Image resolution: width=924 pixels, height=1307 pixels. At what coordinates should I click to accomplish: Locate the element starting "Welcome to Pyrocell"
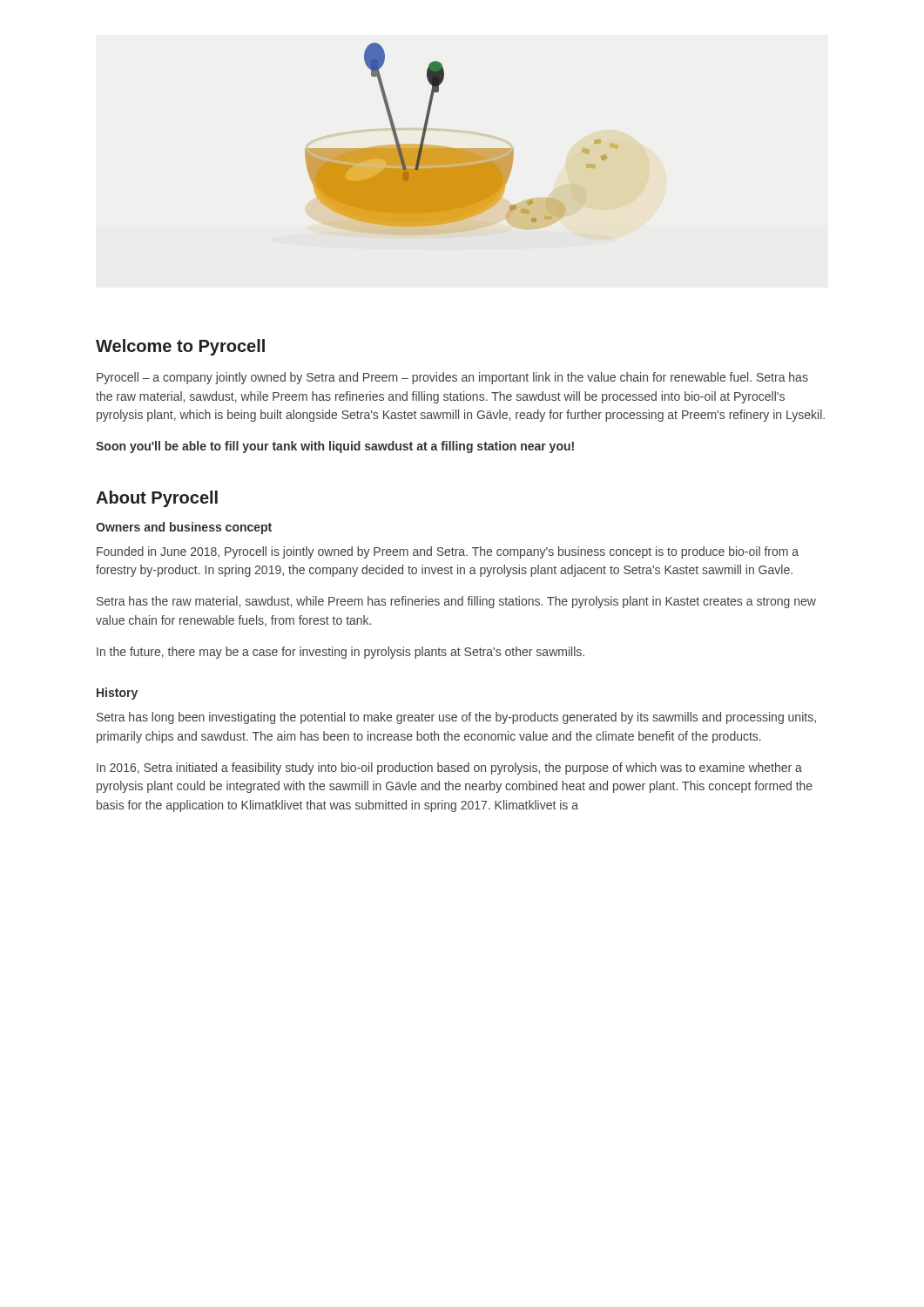(181, 346)
